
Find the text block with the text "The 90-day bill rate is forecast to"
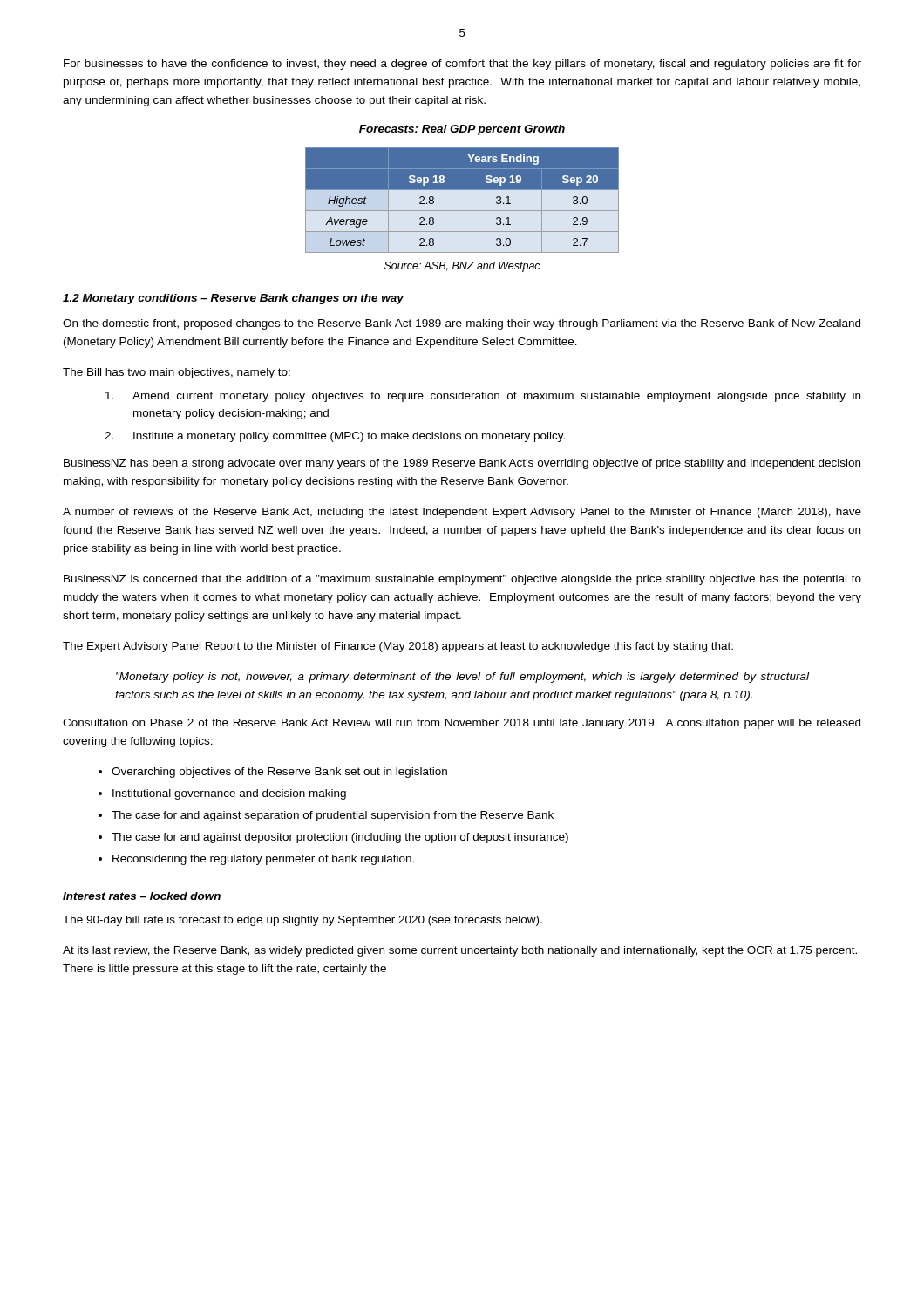(x=303, y=919)
